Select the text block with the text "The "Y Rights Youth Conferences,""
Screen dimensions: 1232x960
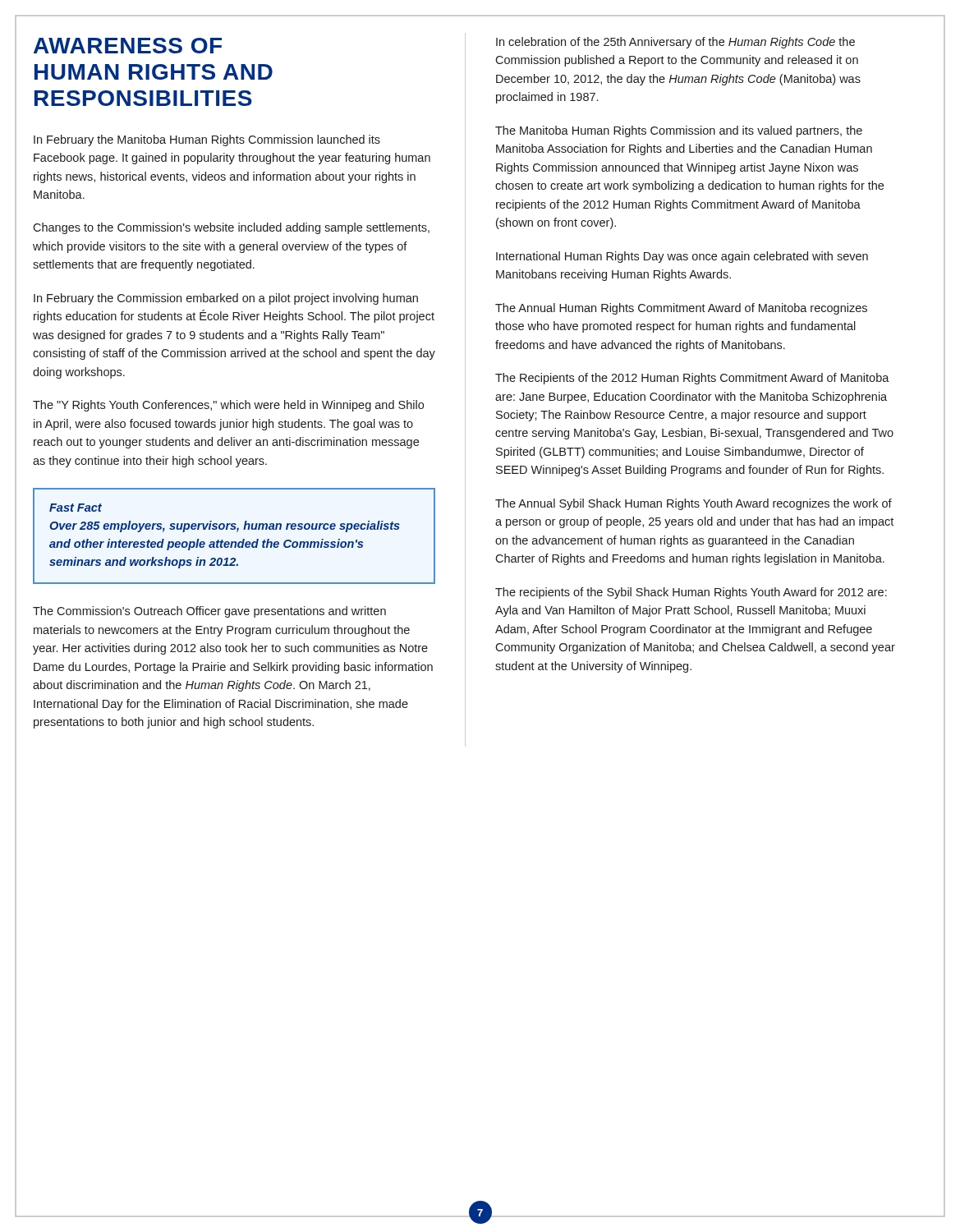coord(229,433)
